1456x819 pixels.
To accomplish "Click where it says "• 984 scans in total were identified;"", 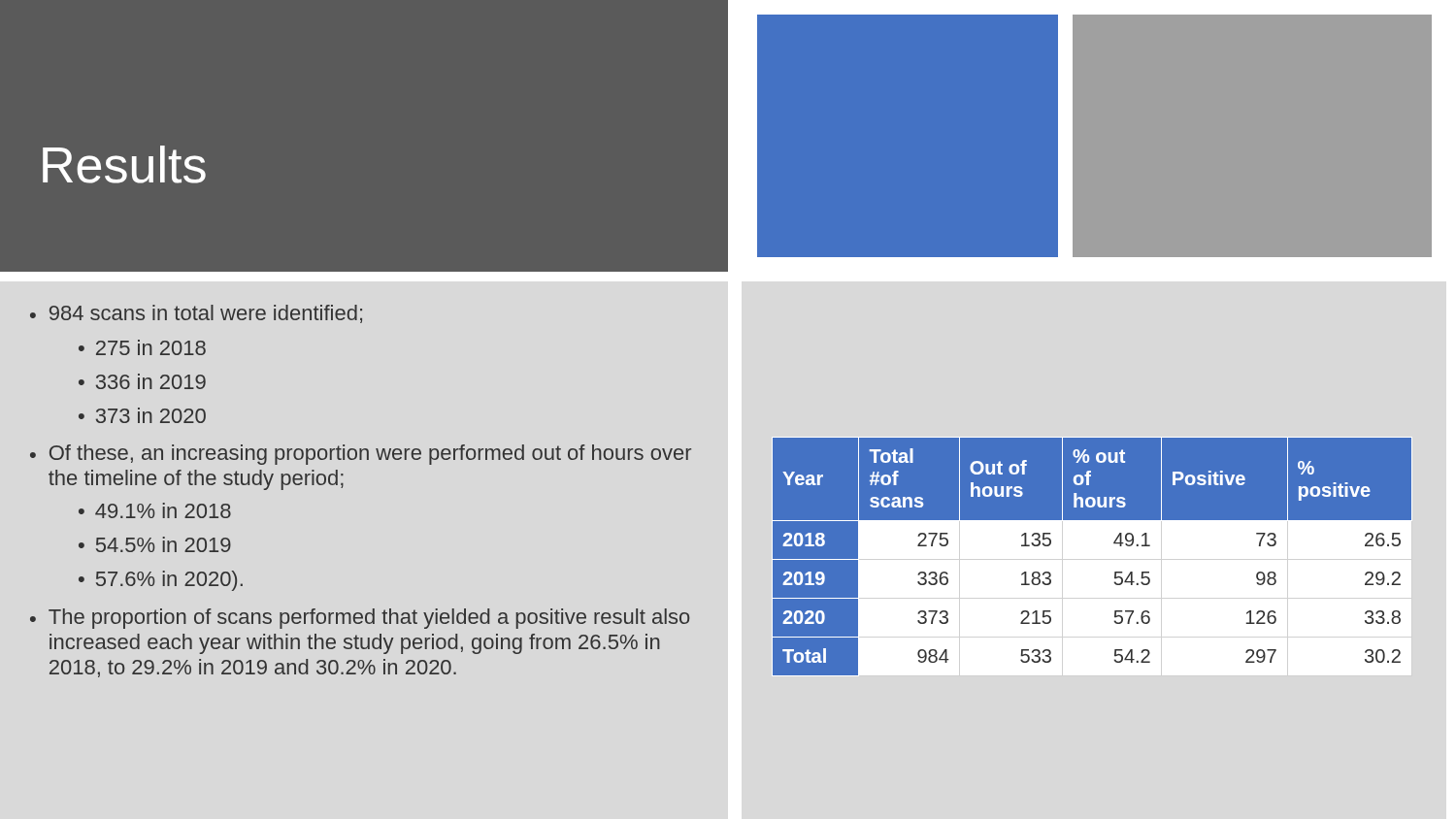I will [197, 314].
